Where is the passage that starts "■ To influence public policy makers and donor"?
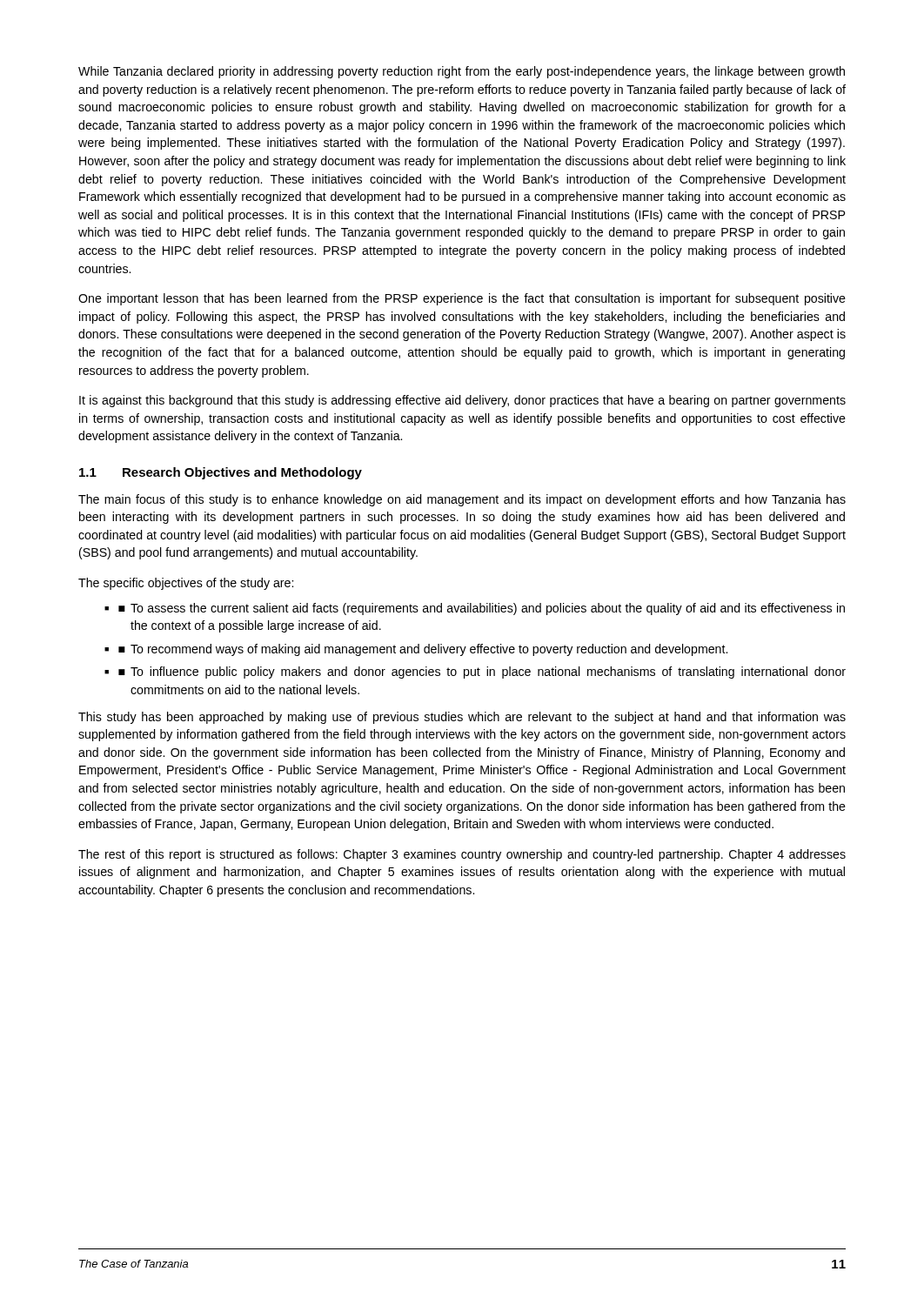Screen dimensions: 1305x924 [482, 681]
